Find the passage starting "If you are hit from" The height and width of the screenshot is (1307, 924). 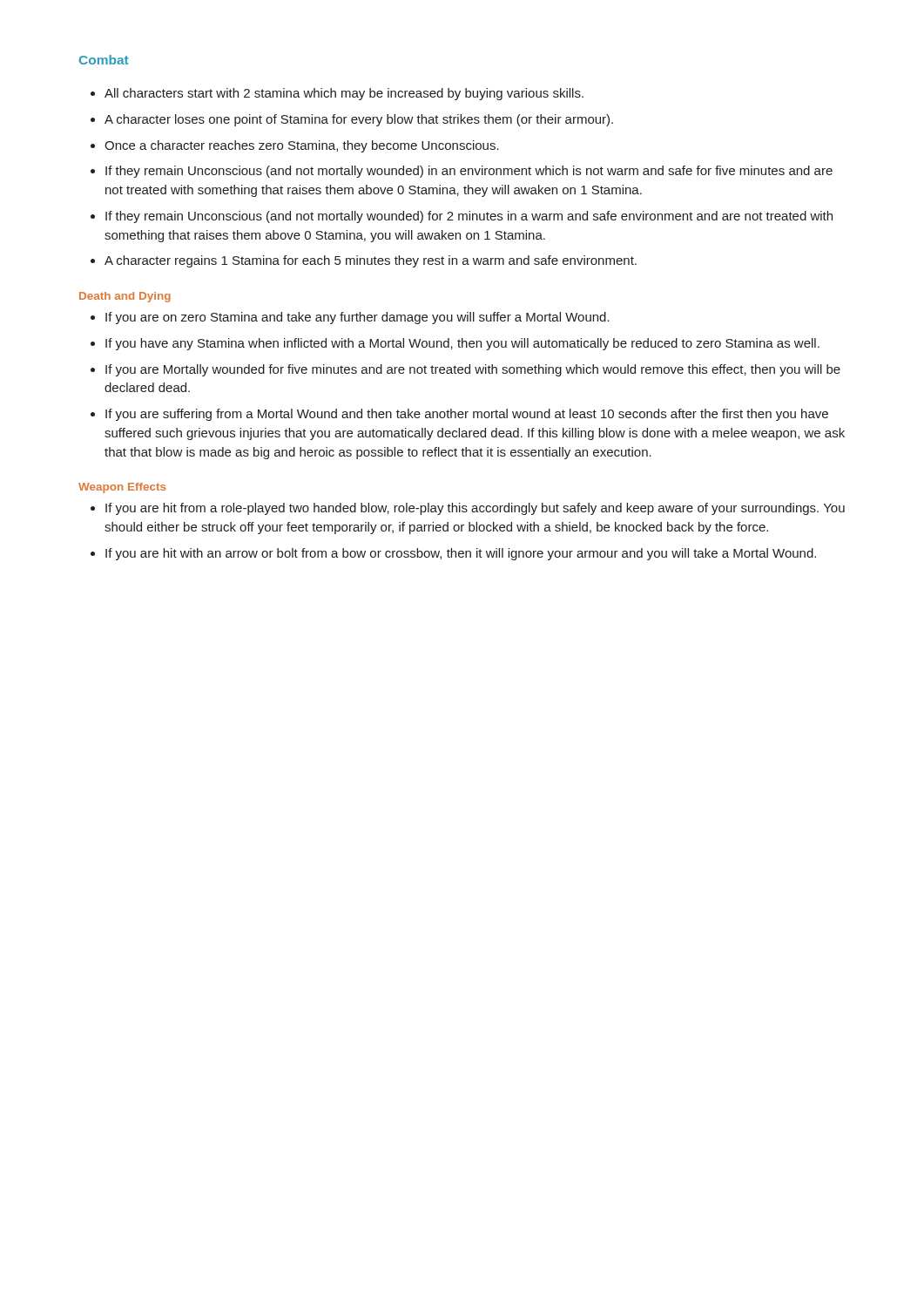[x=475, y=518]
